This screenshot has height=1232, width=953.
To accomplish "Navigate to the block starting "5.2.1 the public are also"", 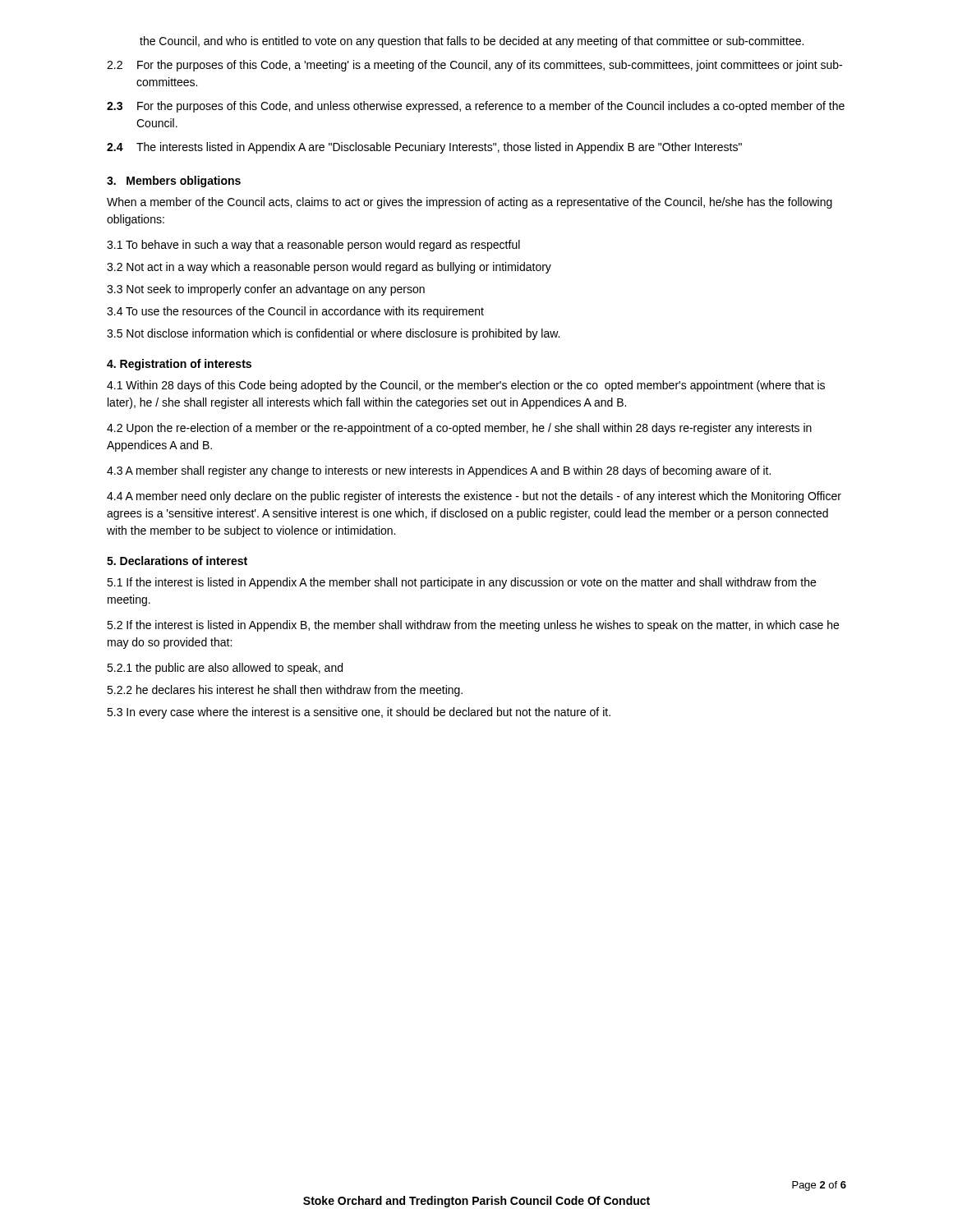I will (x=225, y=668).
